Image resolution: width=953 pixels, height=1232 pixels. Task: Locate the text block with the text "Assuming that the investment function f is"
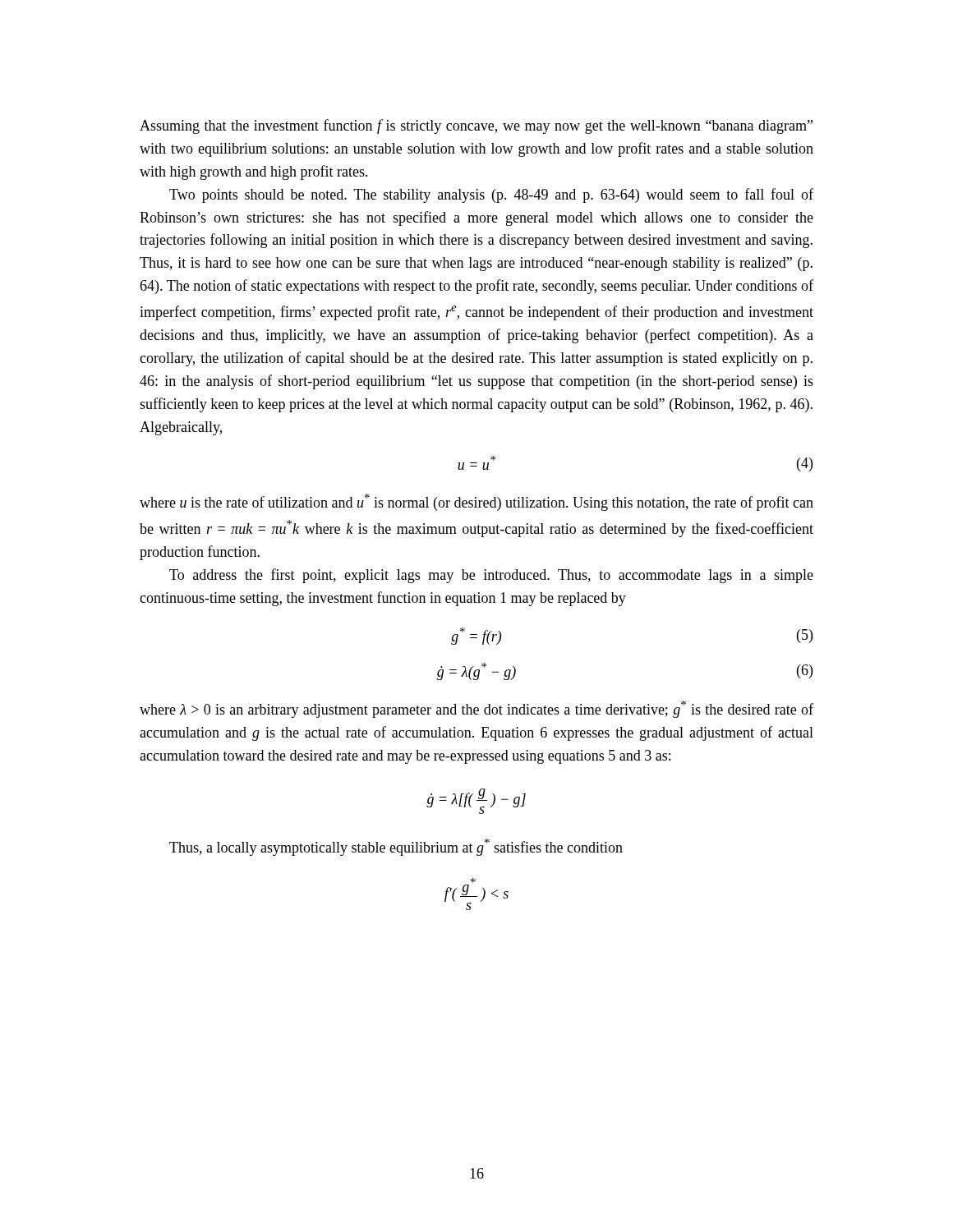(476, 277)
